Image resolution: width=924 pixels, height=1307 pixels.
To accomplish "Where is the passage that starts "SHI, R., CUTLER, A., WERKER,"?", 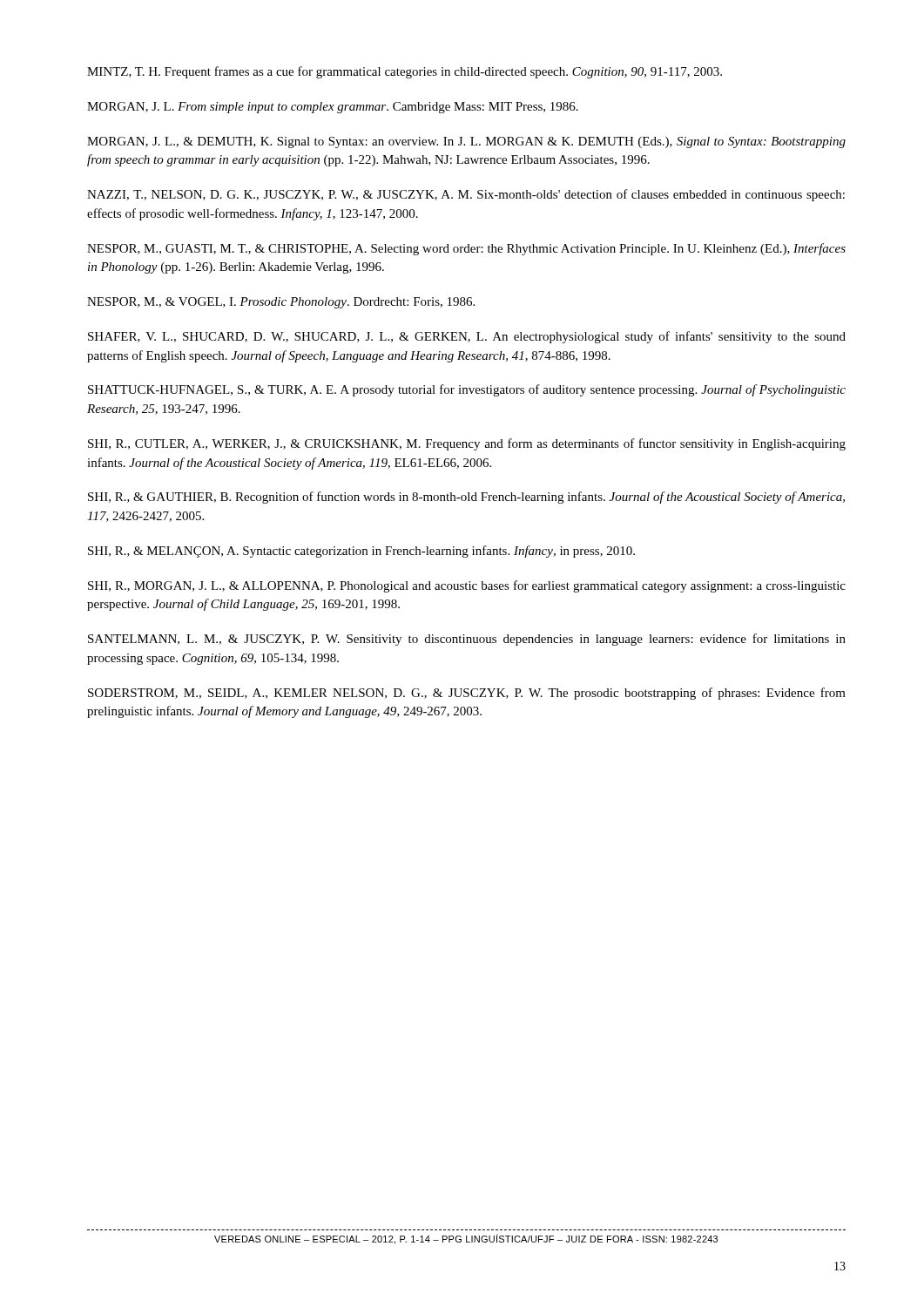I will [x=466, y=453].
